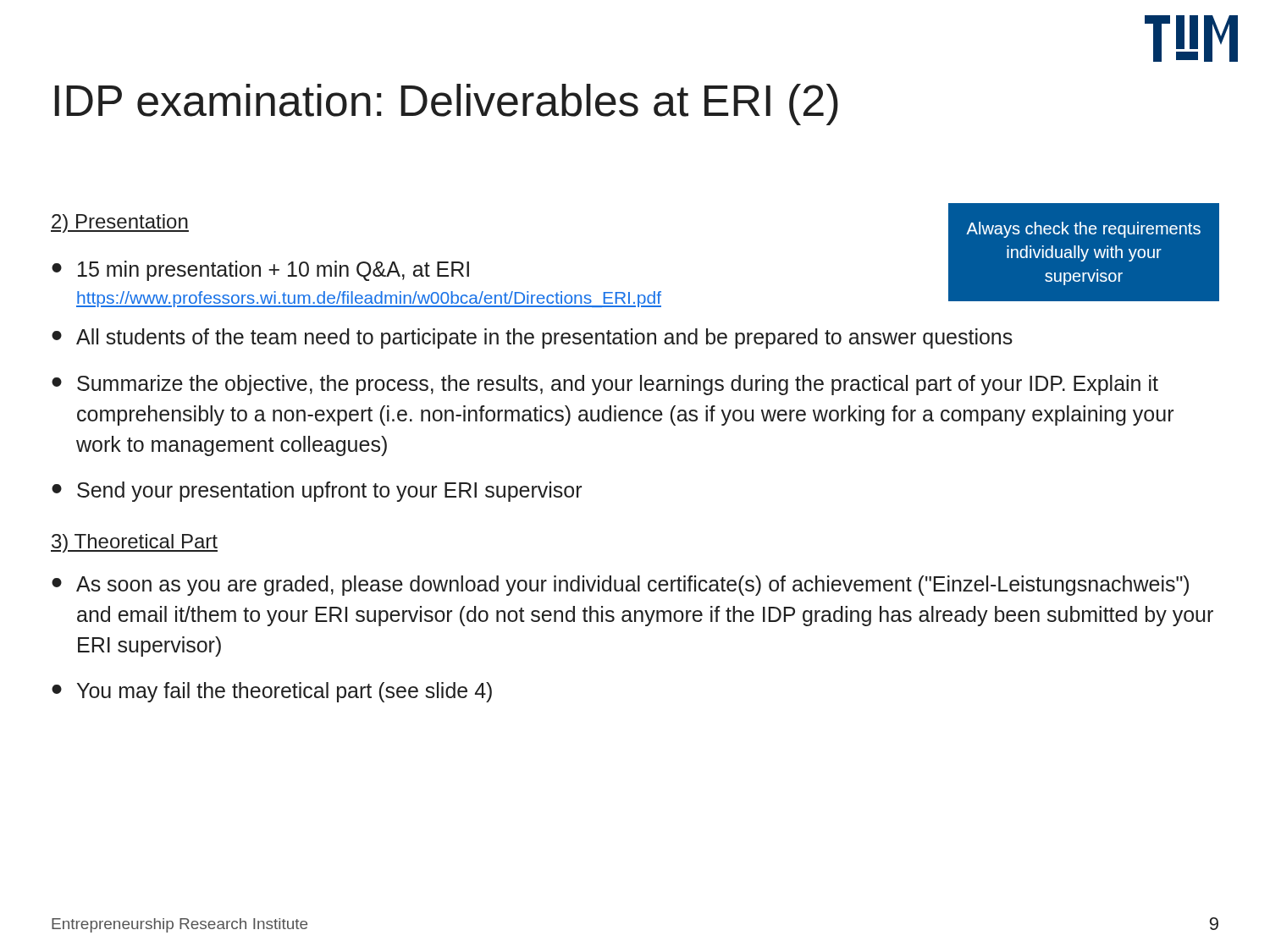Locate the logo
The height and width of the screenshot is (952, 1270).
pyautogui.click(x=1191, y=41)
